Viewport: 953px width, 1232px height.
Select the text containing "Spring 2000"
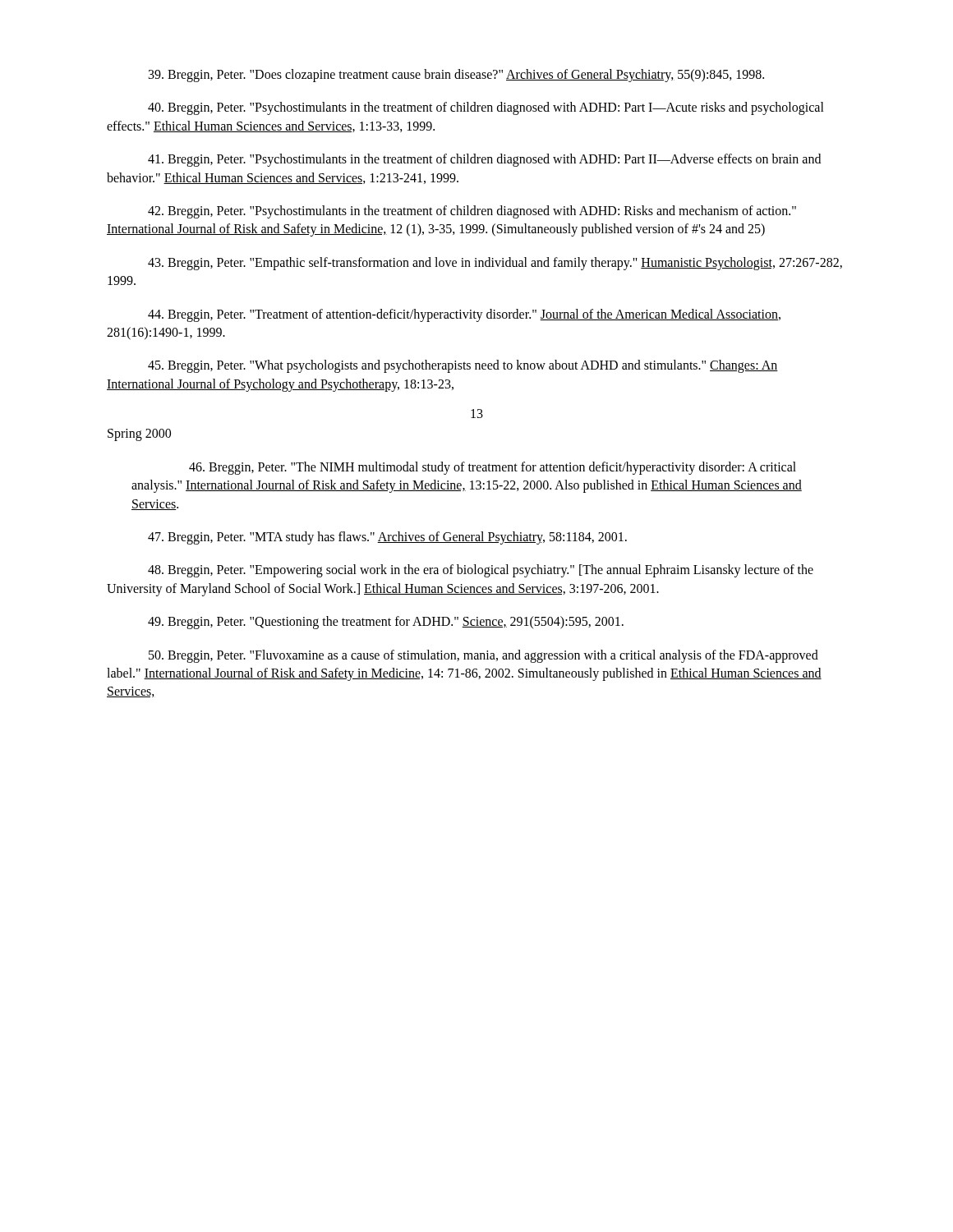(139, 434)
